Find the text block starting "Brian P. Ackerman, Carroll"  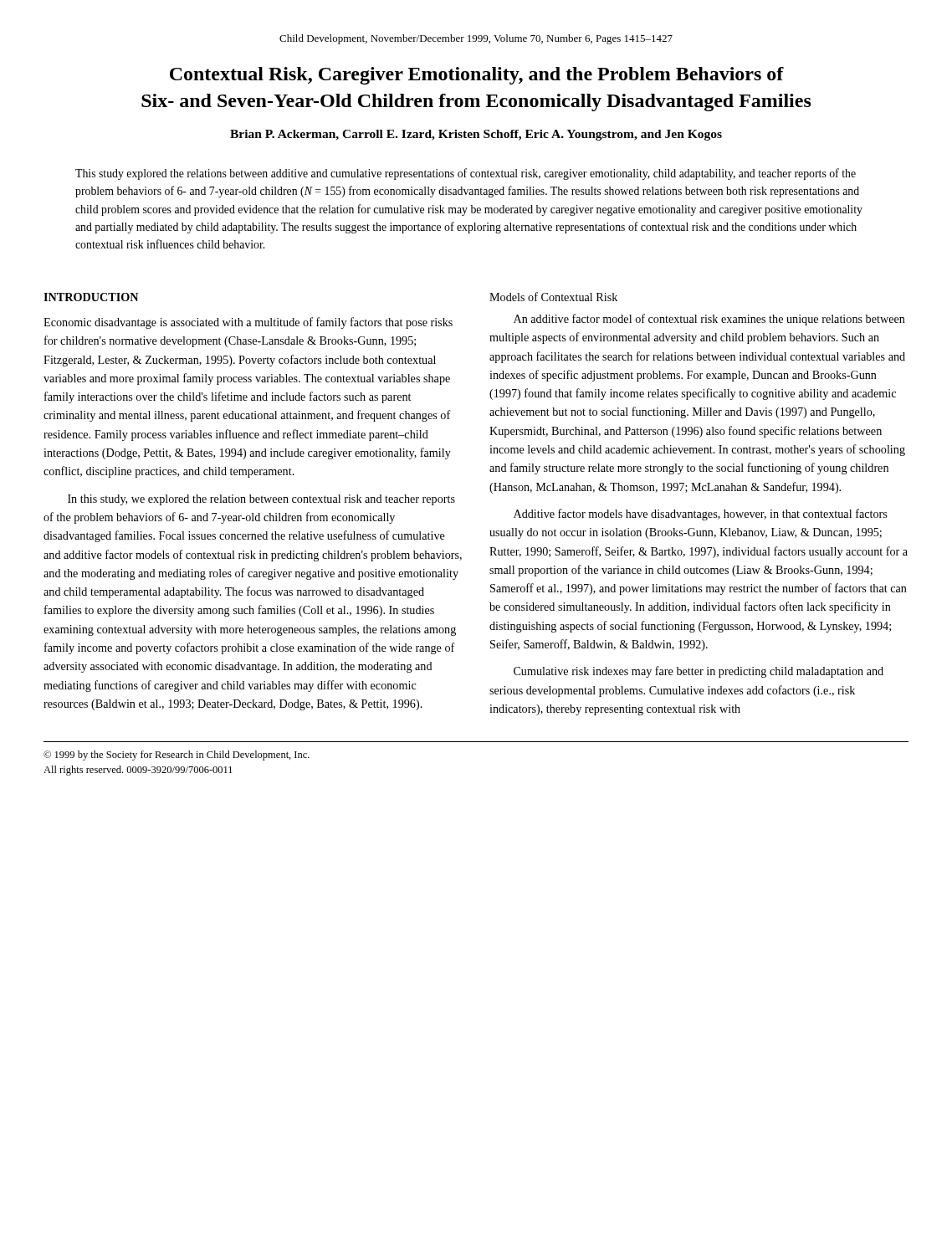[x=476, y=133]
